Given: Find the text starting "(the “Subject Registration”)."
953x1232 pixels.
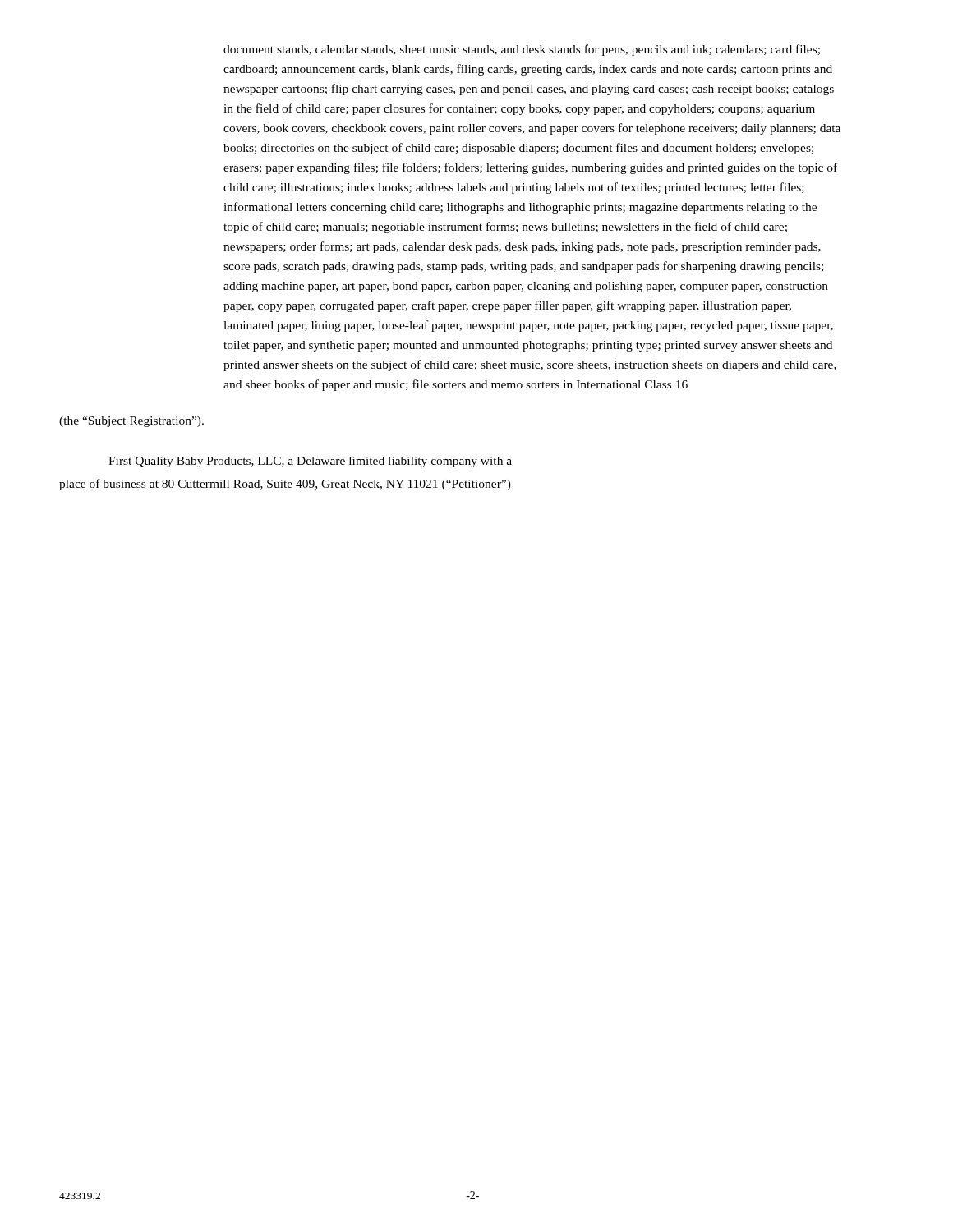Looking at the screenshot, I should coord(132,420).
